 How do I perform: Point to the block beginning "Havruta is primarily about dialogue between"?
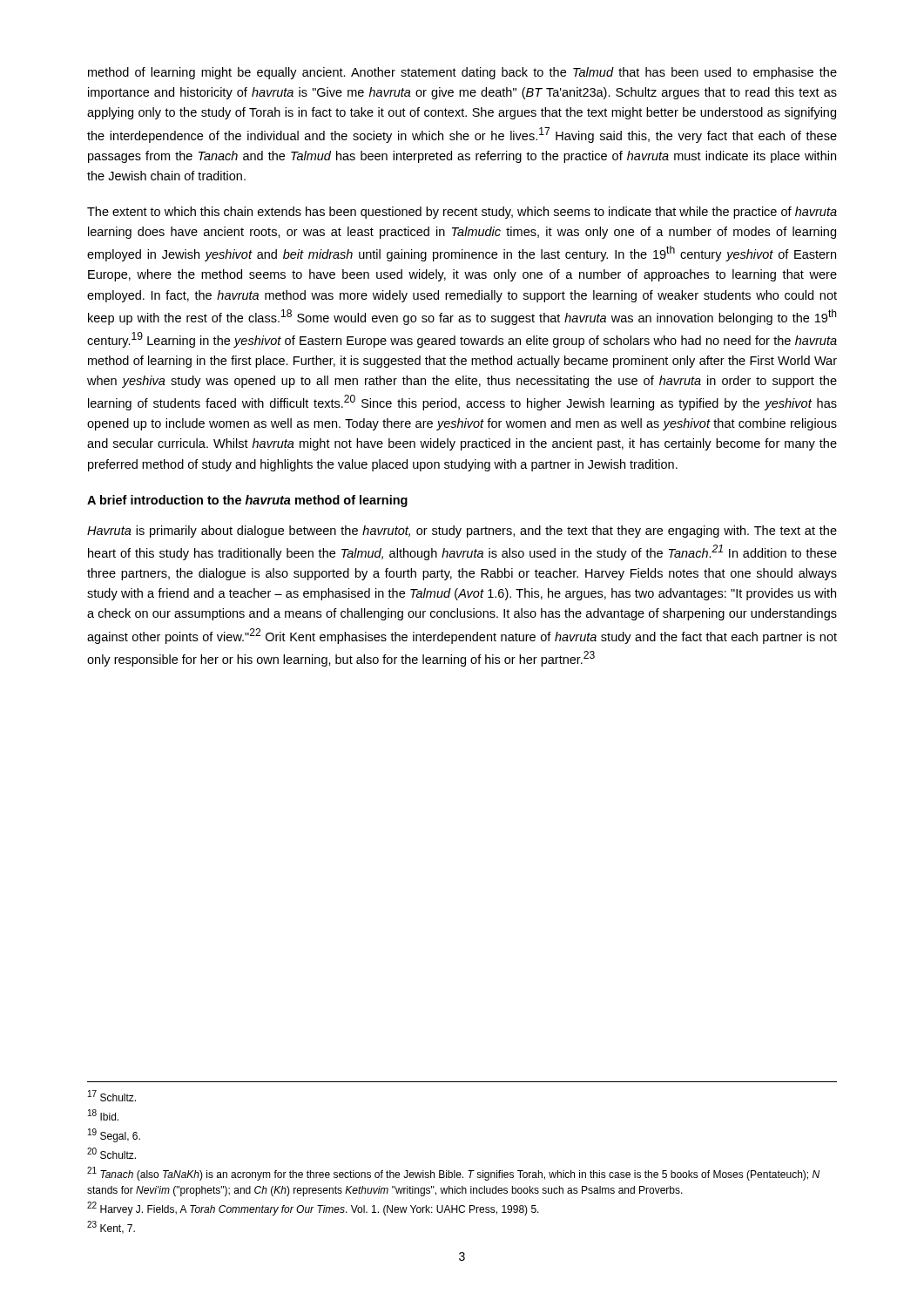point(462,595)
